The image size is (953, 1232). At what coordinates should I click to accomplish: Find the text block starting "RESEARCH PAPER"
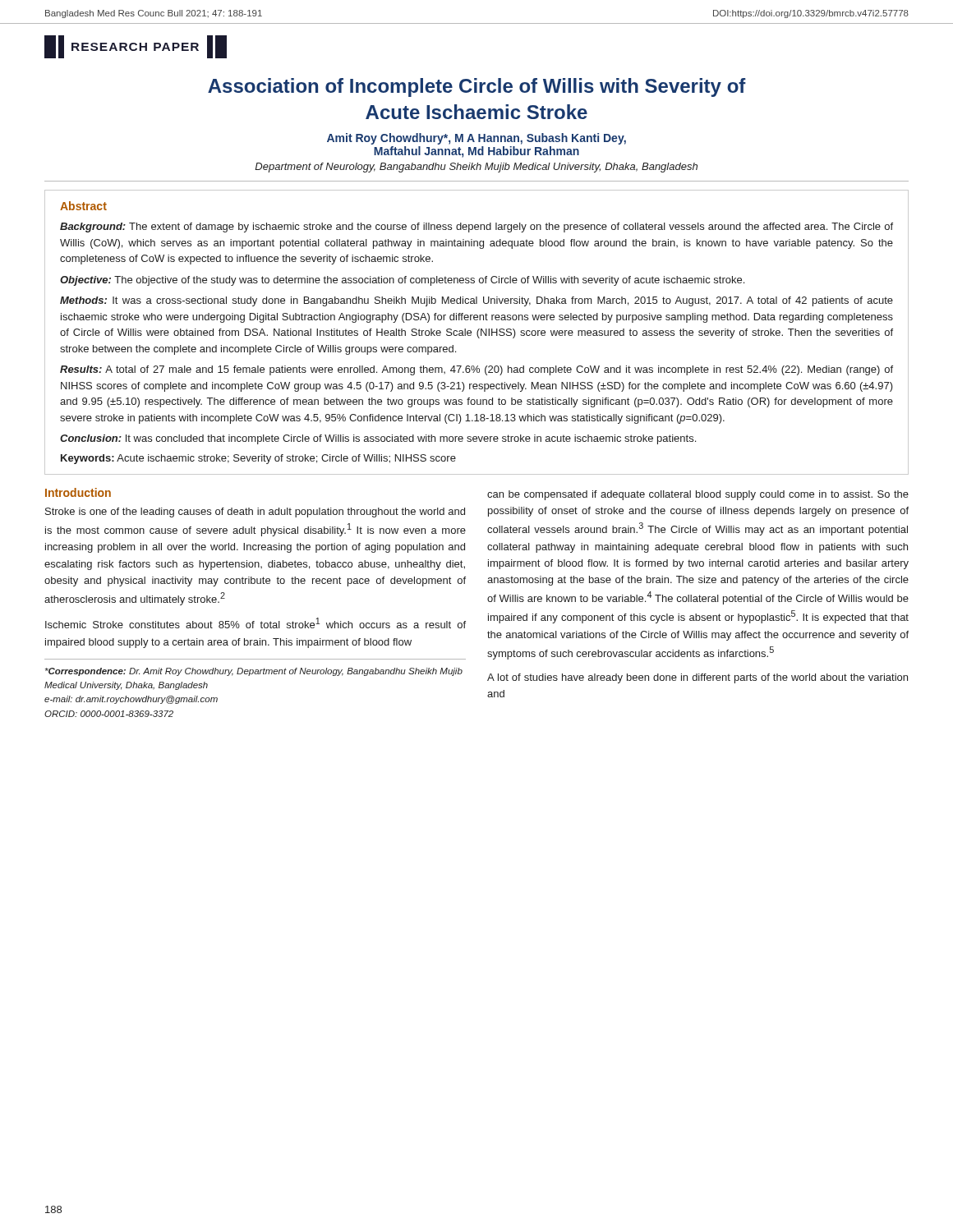(135, 47)
